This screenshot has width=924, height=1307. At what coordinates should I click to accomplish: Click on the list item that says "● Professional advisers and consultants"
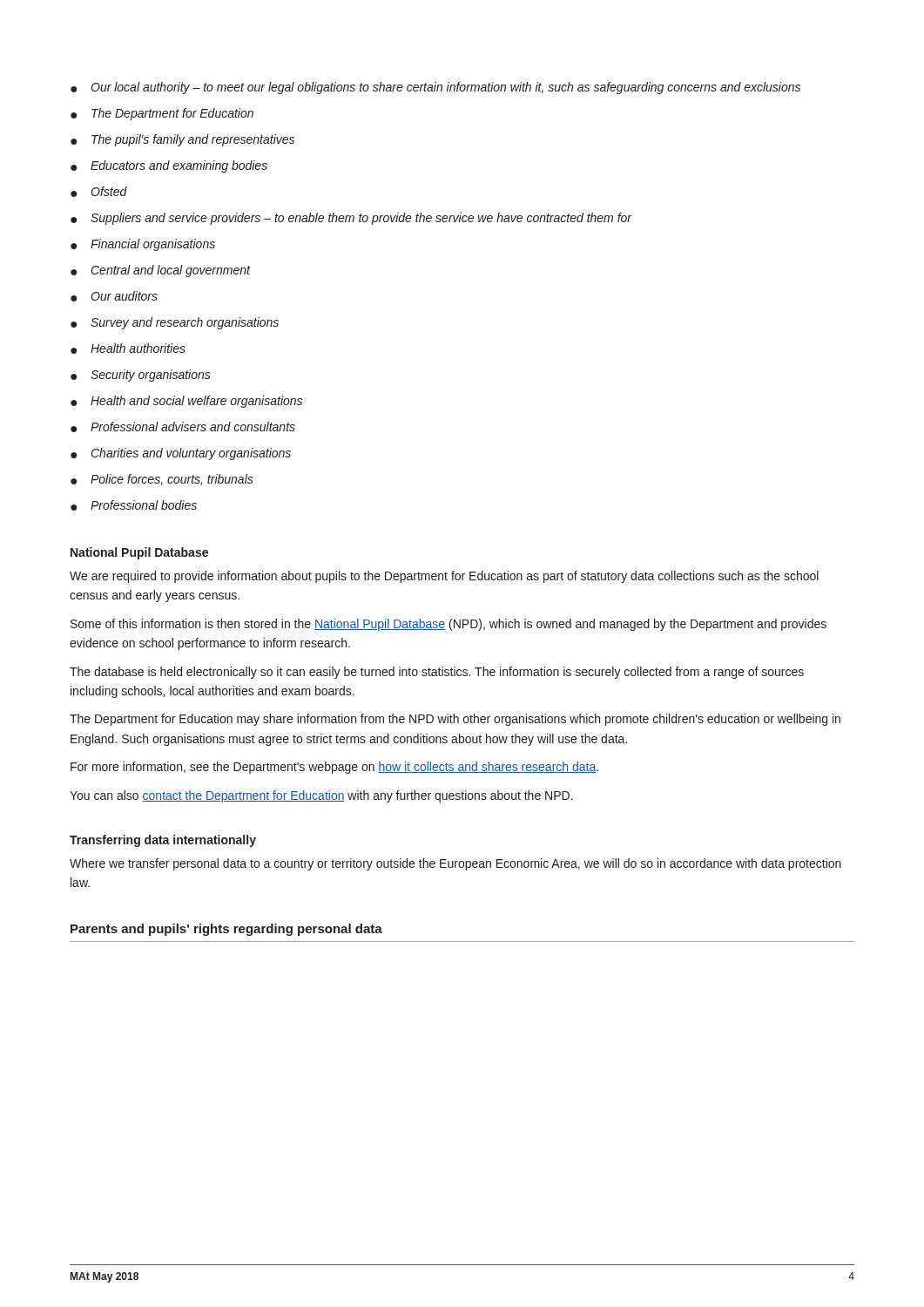[x=182, y=429]
